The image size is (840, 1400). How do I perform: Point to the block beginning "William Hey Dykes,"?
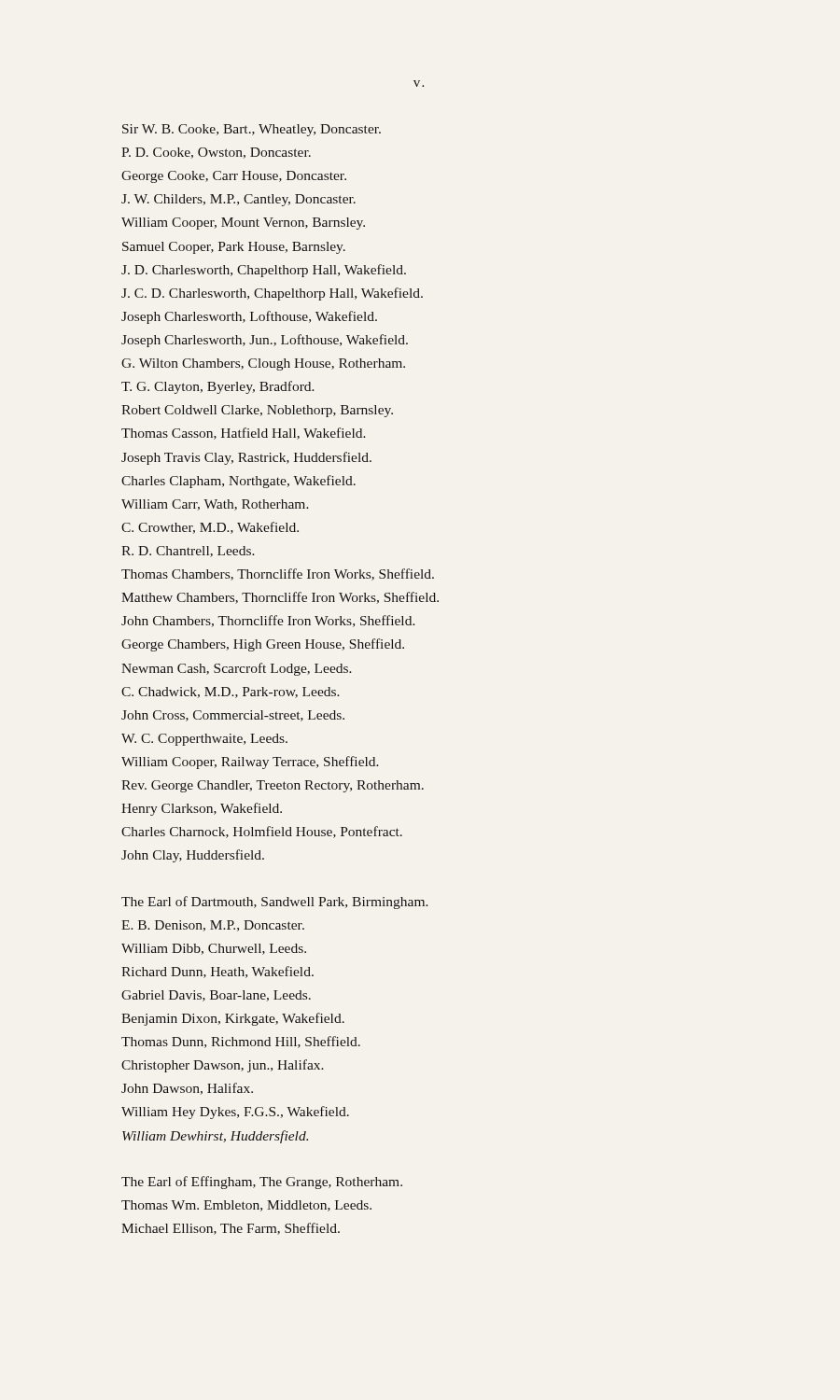coord(235,1112)
